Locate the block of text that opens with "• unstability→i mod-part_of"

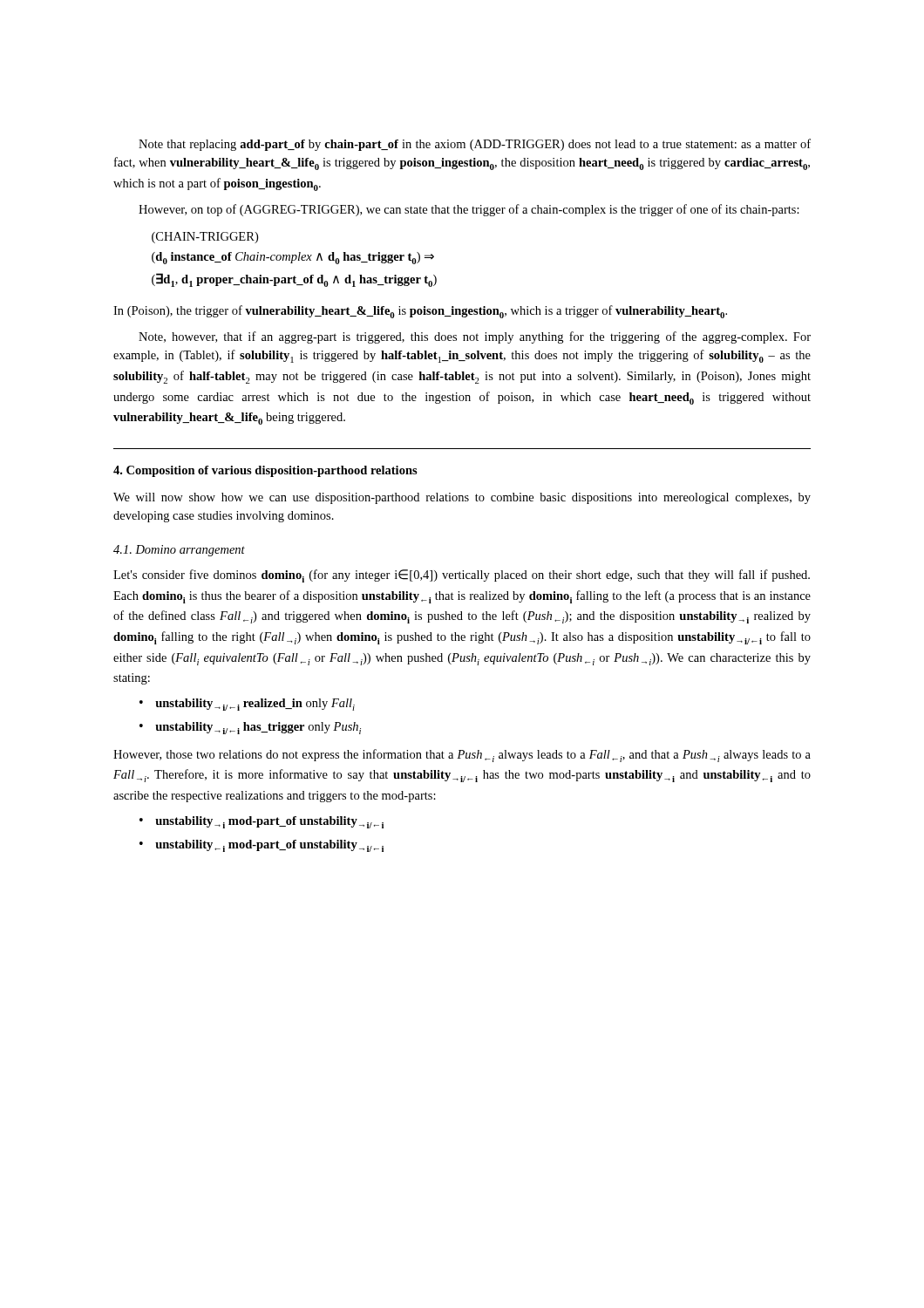point(262,822)
